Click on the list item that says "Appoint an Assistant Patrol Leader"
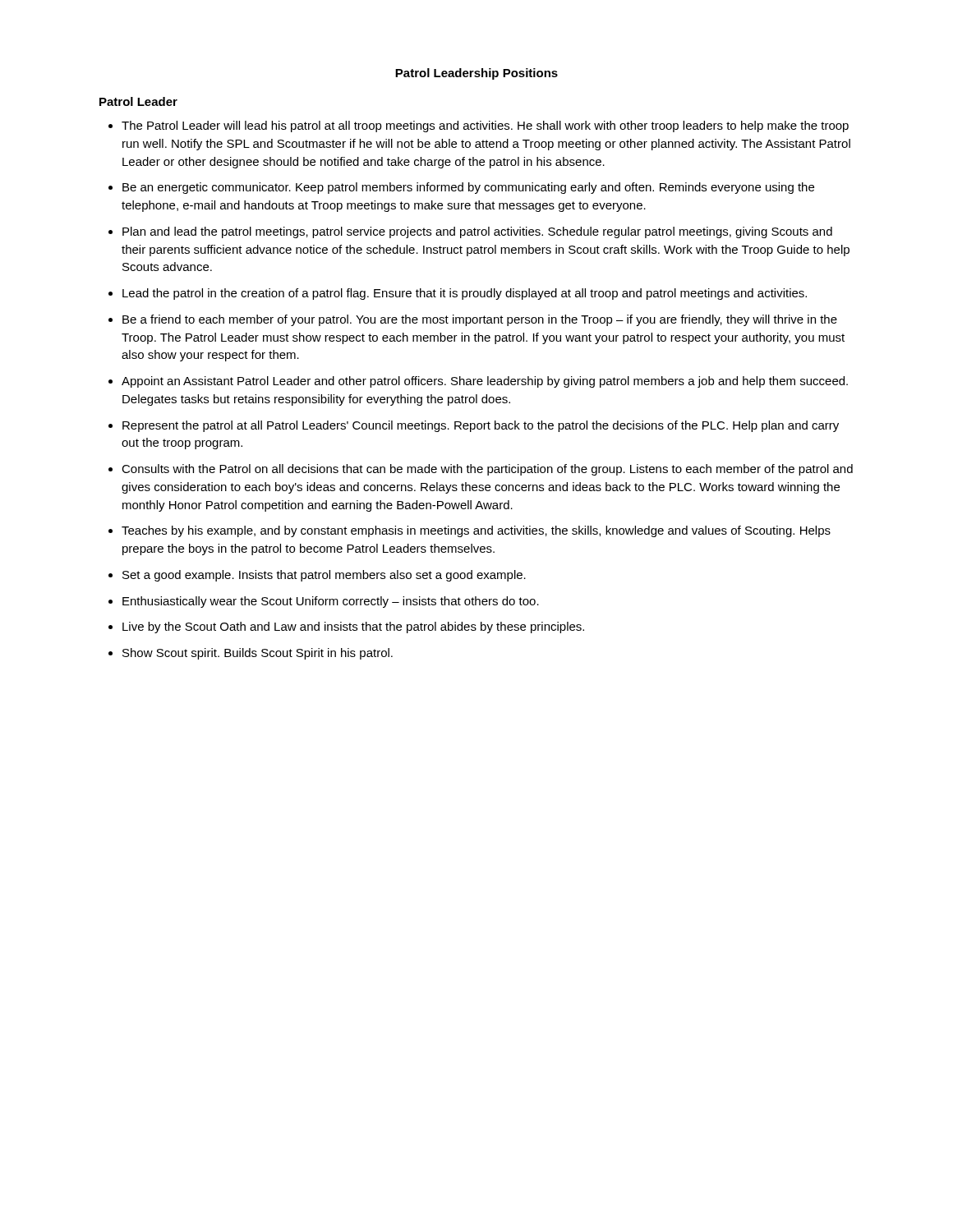Screen dimensions: 1232x953 pos(485,390)
